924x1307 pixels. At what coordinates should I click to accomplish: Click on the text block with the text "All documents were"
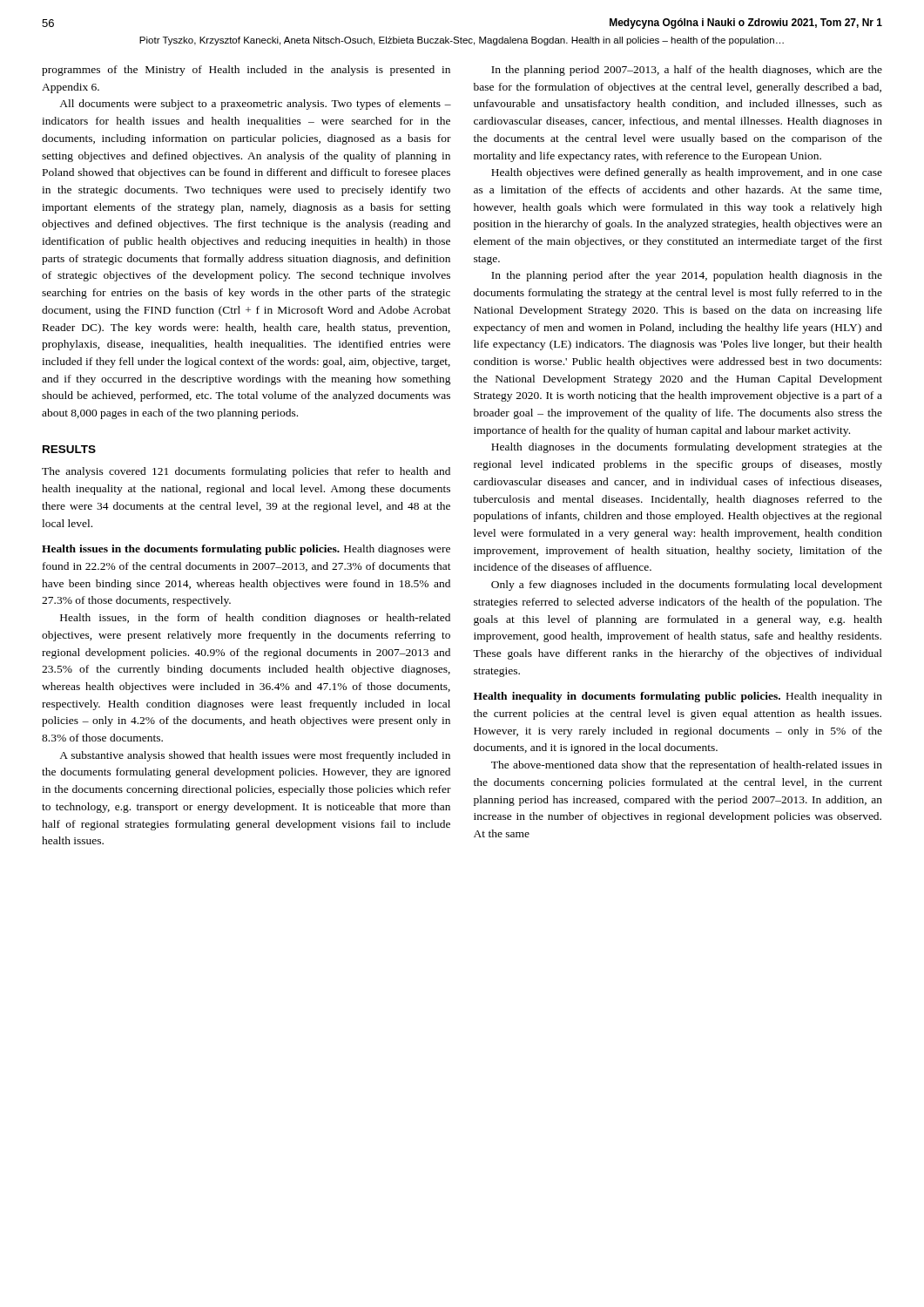click(x=246, y=258)
